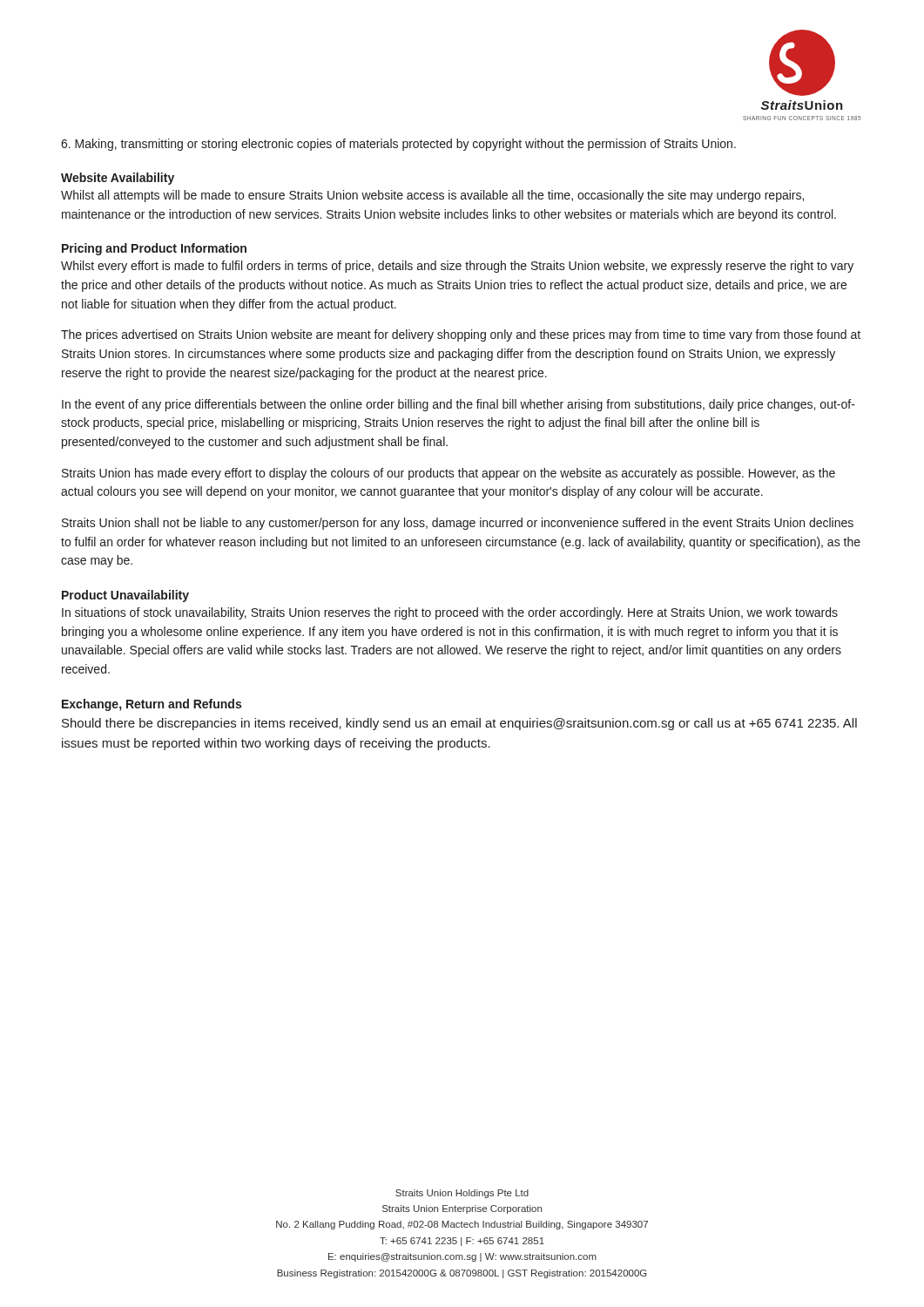Find the text block containing "Straits Union shall not be"
924x1307 pixels.
tap(461, 542)
